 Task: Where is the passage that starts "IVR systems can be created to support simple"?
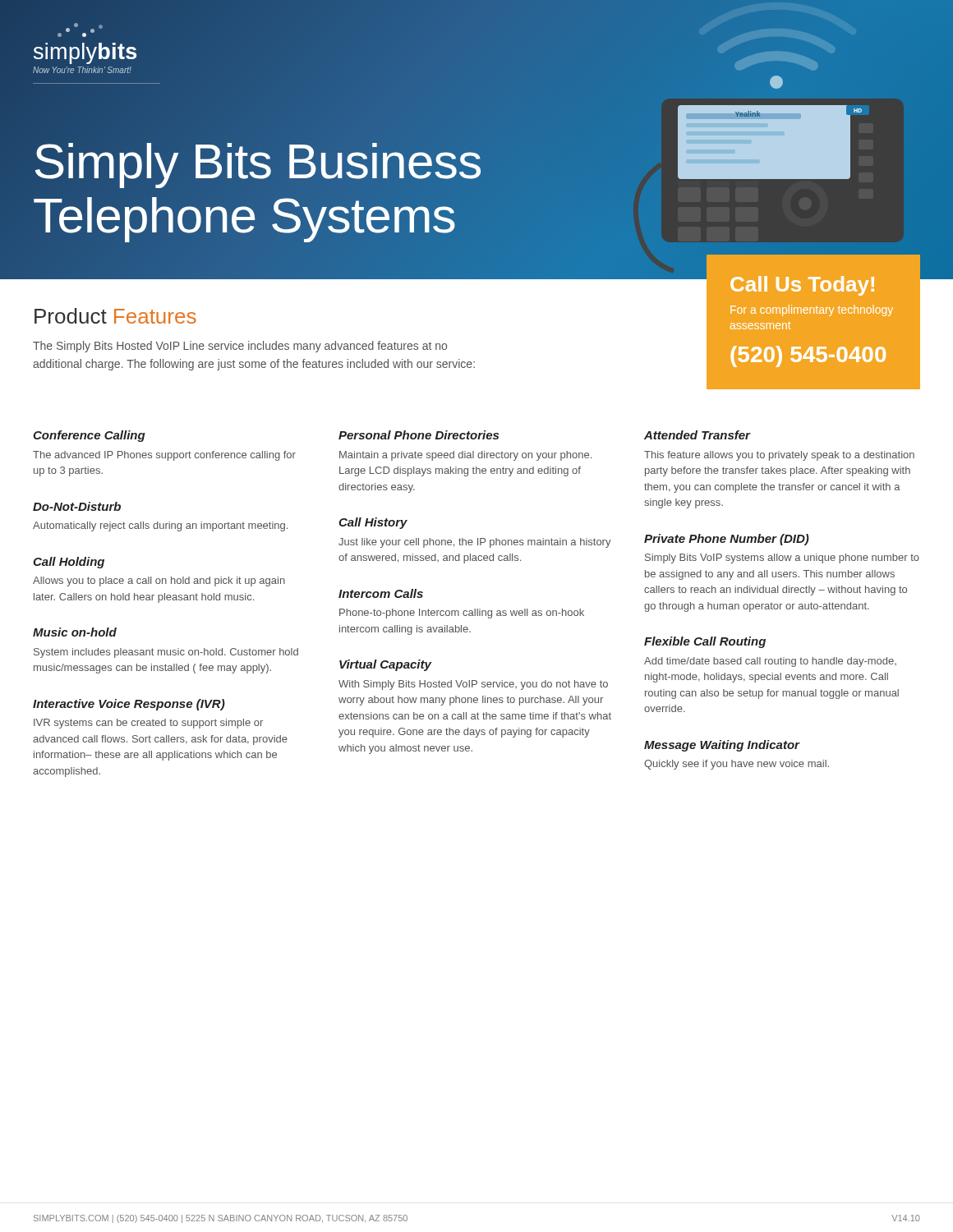click(x=160, y=746)
